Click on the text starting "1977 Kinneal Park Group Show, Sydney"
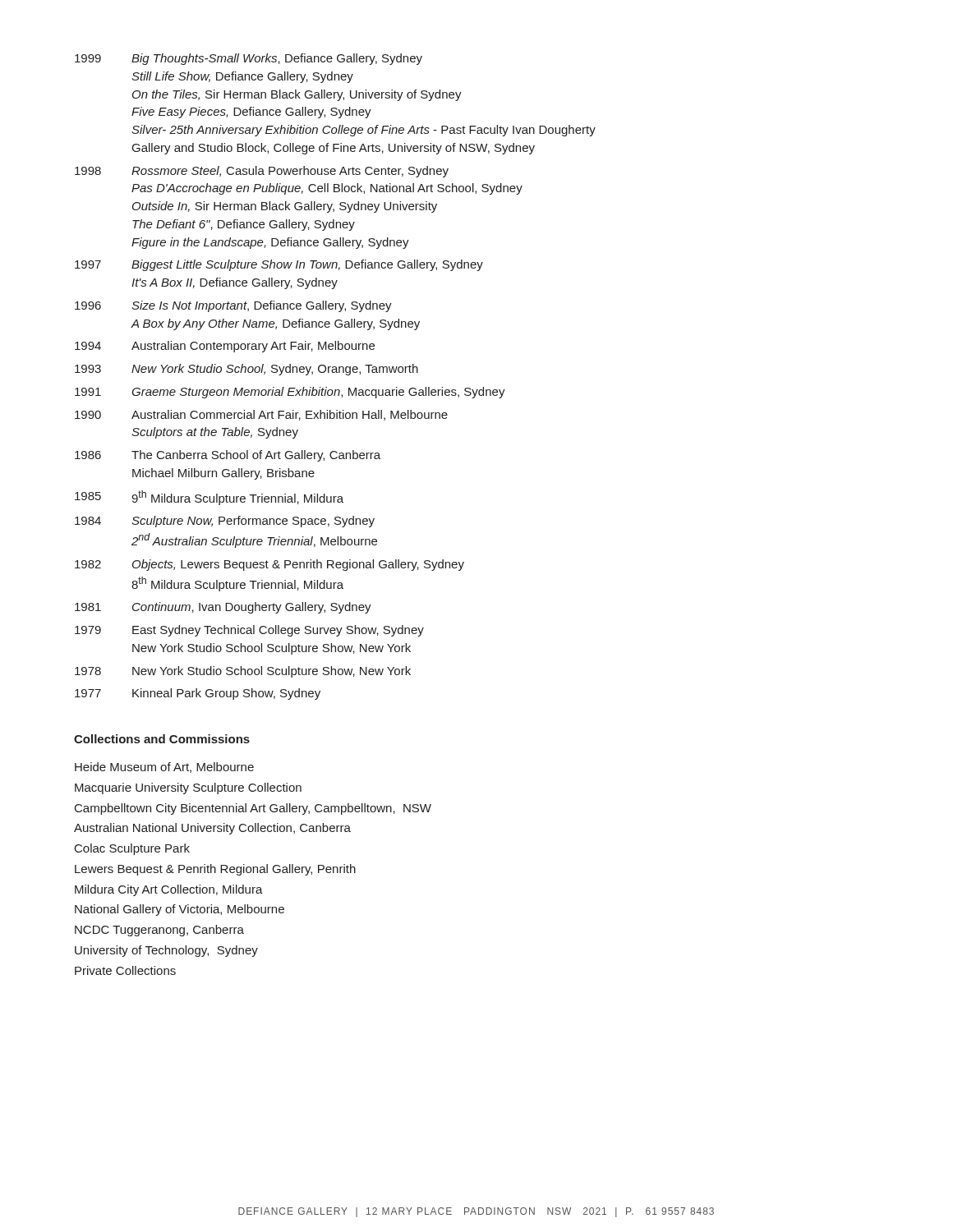The width and height of the screenshot is (953, 1232). 198,694
